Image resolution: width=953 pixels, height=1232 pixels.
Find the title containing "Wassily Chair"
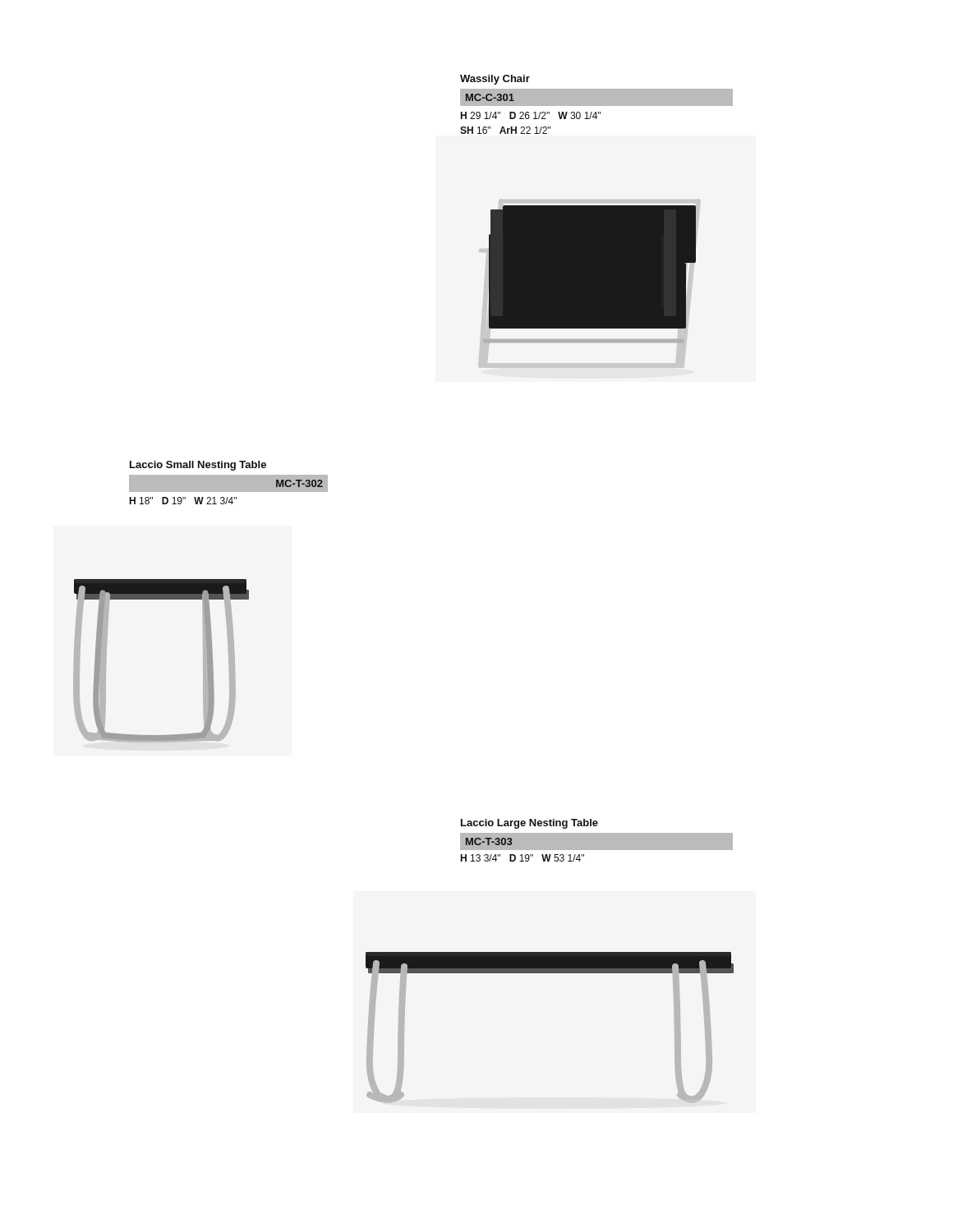tap(495, 78)
